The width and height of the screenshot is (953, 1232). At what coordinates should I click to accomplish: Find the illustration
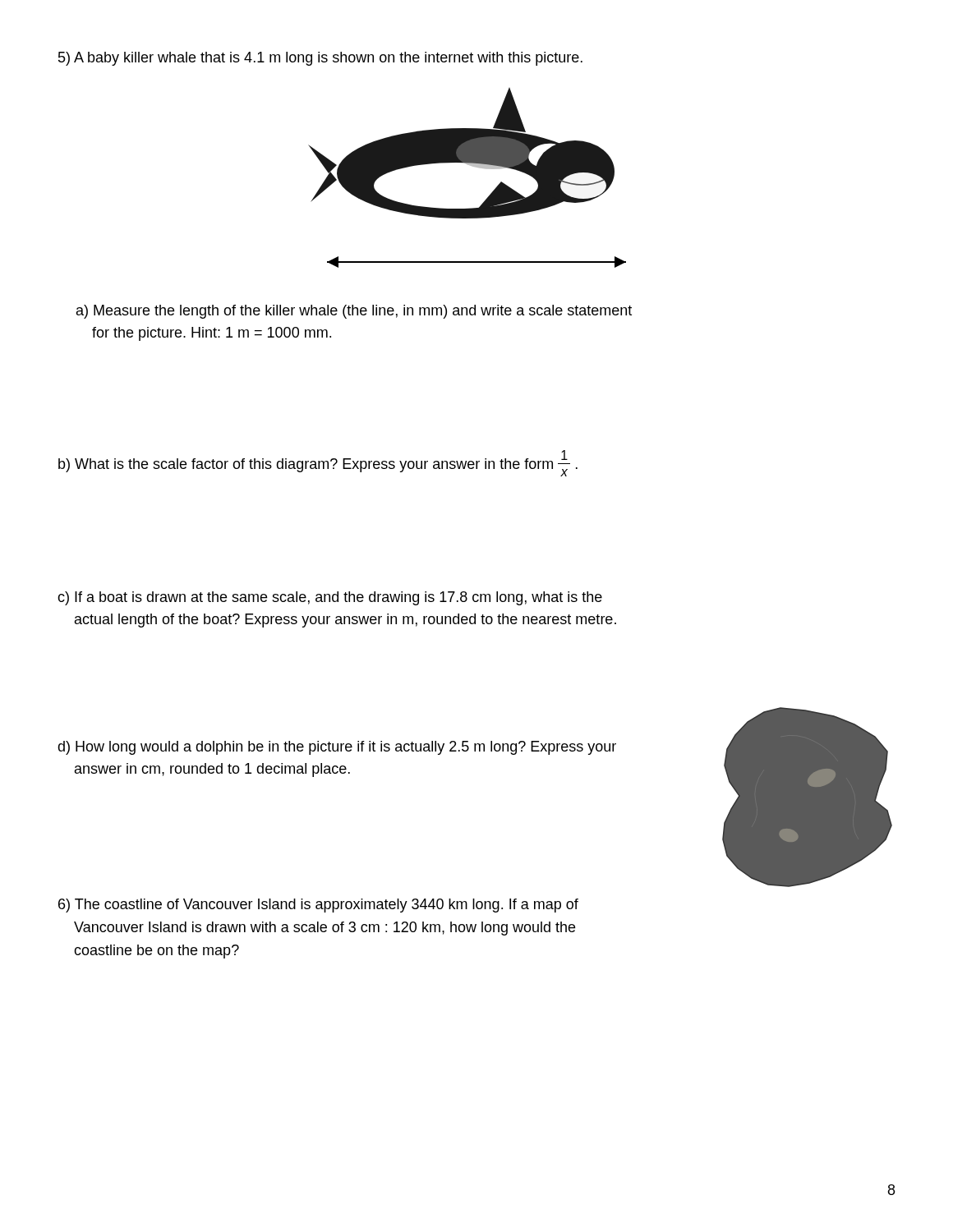[x=476, y=180]
